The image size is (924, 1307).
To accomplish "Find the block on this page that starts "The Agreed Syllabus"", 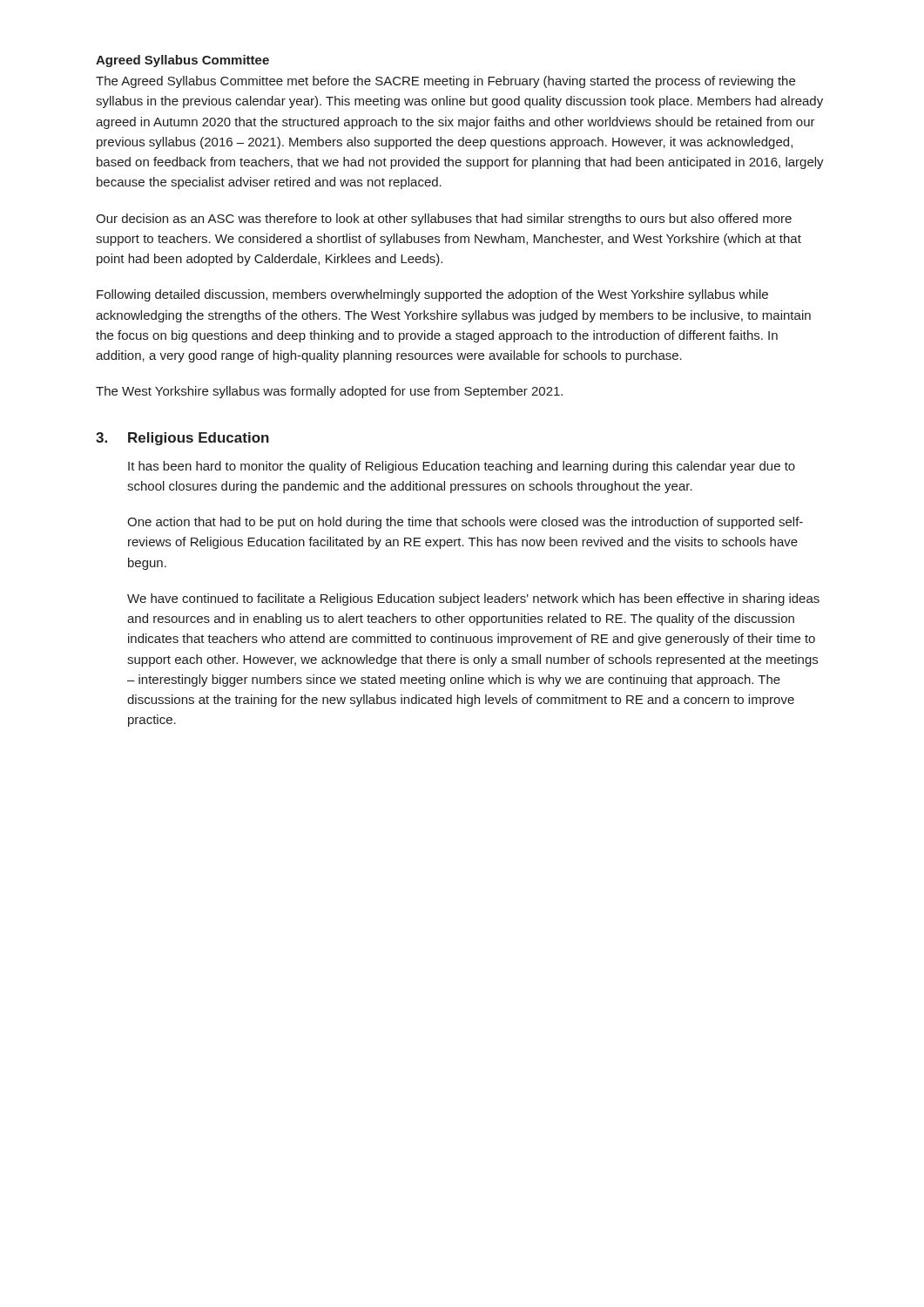I will point(460,131).
